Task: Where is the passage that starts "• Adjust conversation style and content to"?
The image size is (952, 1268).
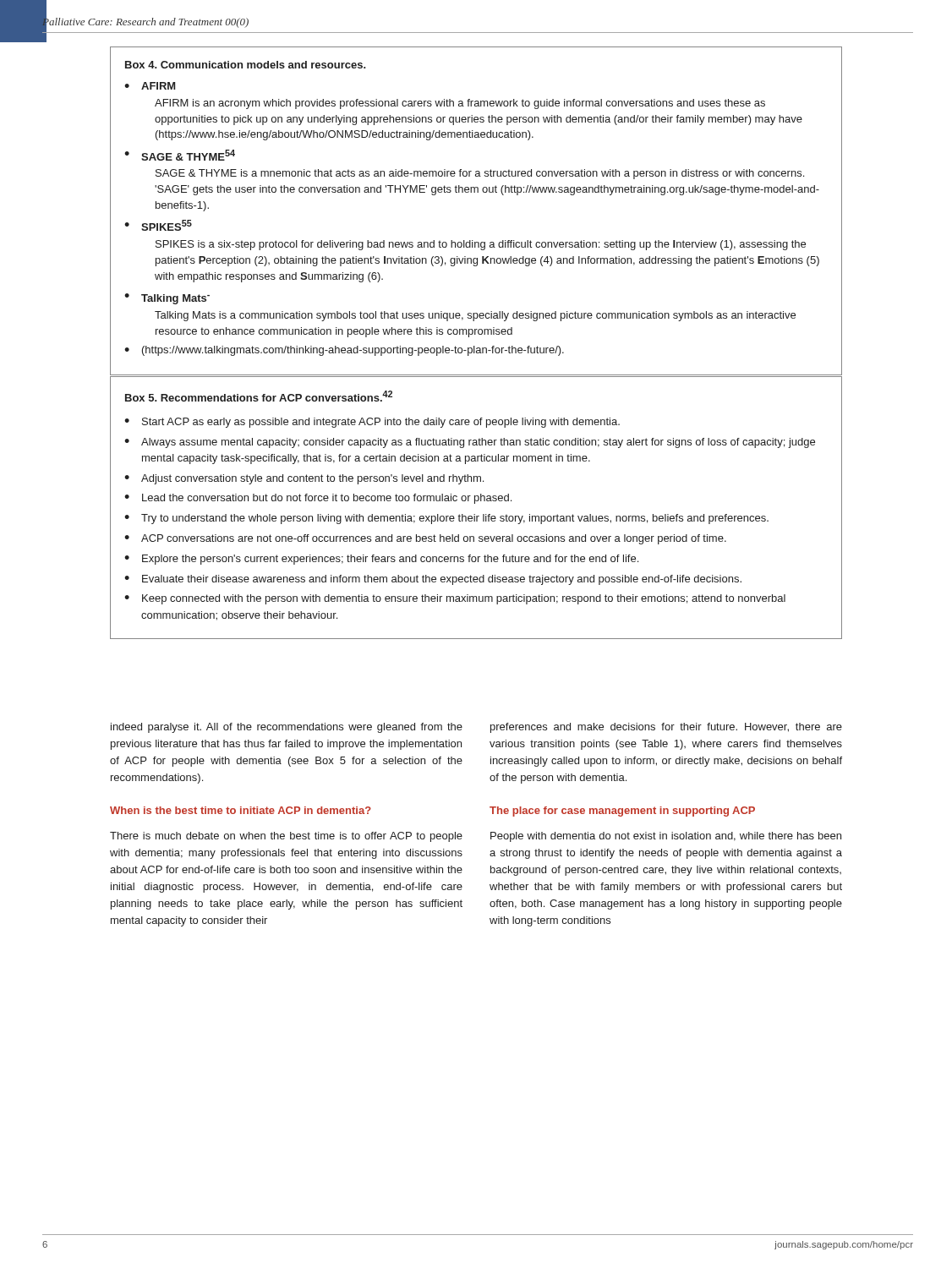Action: pos(475,478)
